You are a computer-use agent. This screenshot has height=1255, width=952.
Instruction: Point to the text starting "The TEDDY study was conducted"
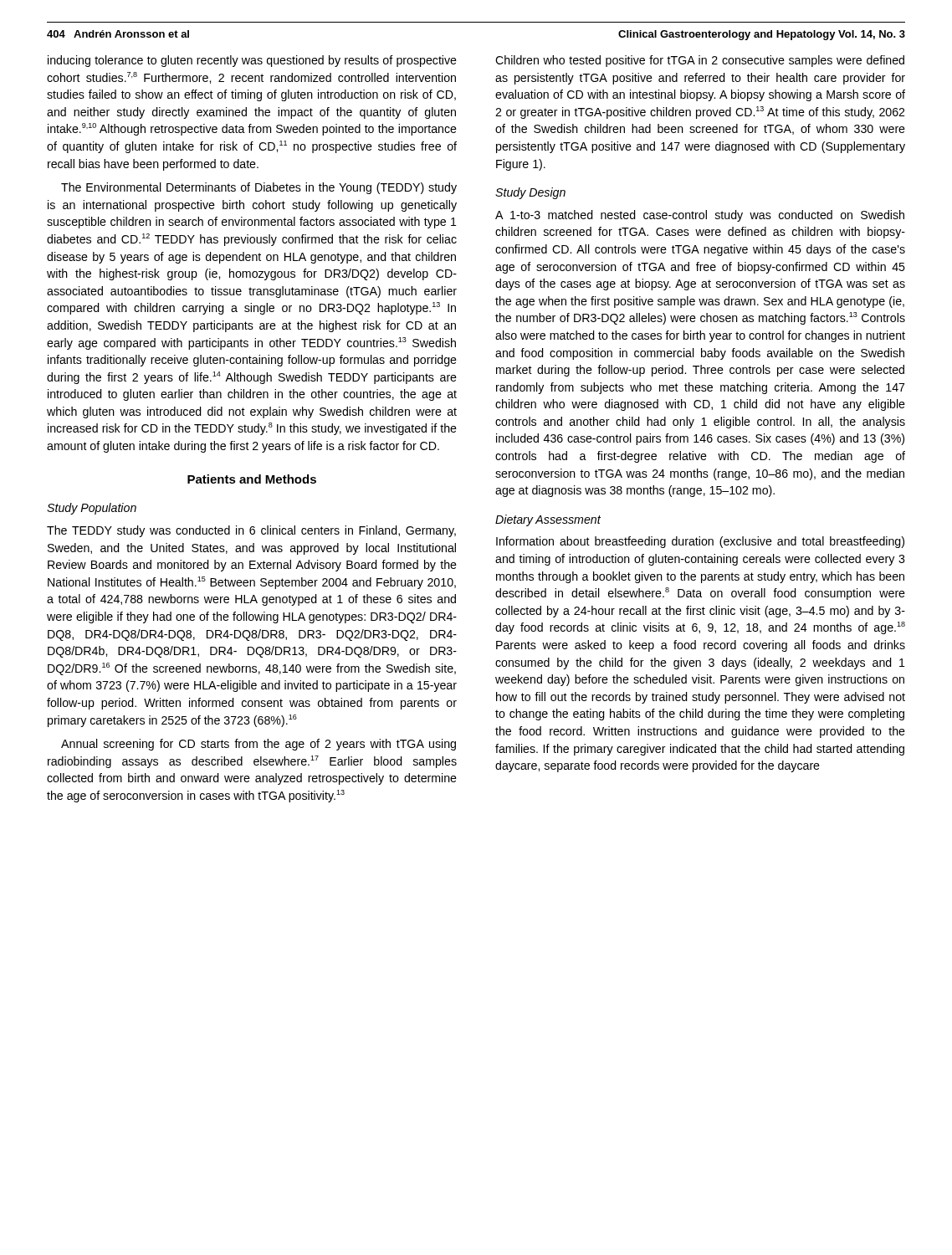pyautogui.click(x=252, y=663)
